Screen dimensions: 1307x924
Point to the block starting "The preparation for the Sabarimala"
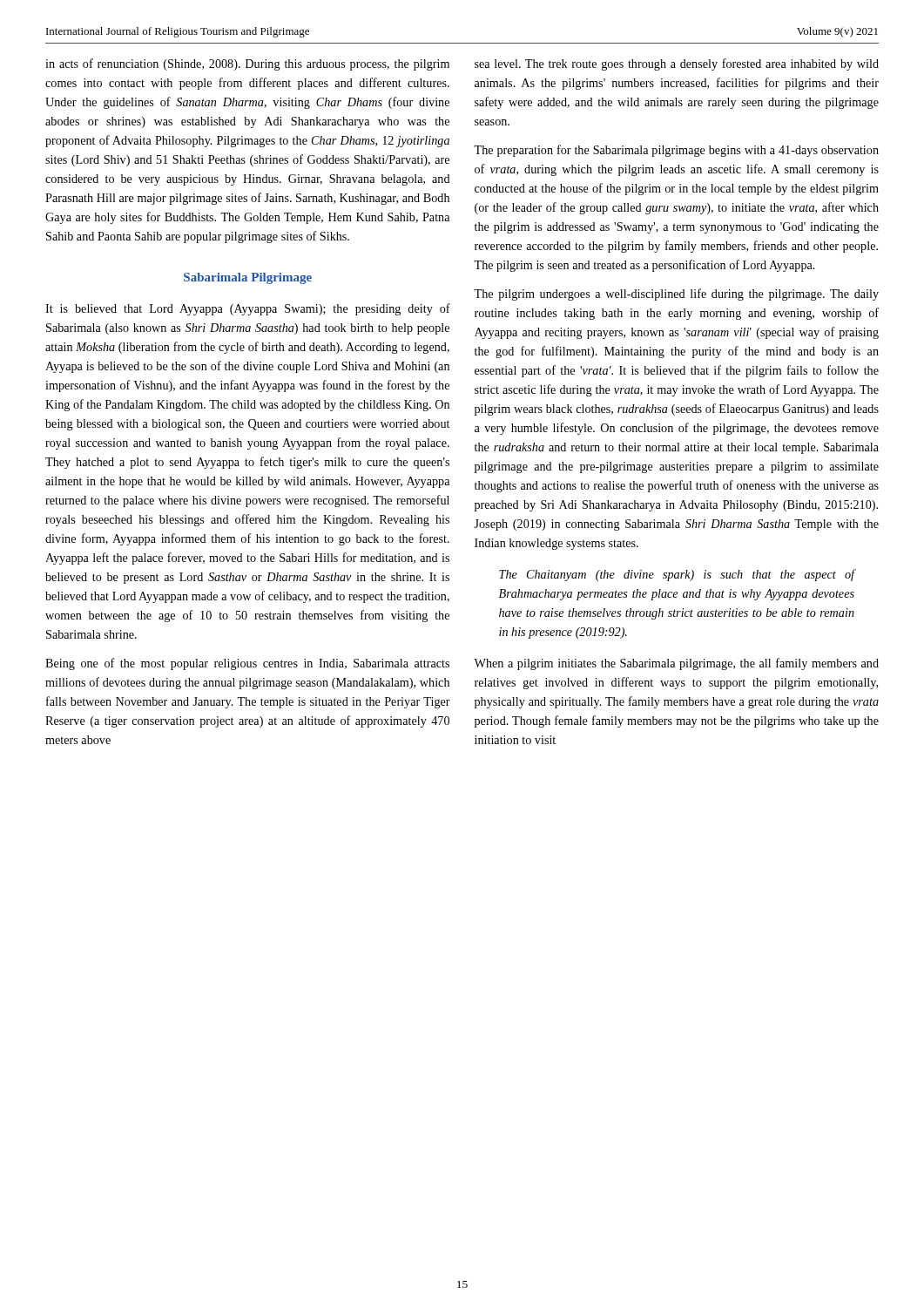(x=676, y=207)
